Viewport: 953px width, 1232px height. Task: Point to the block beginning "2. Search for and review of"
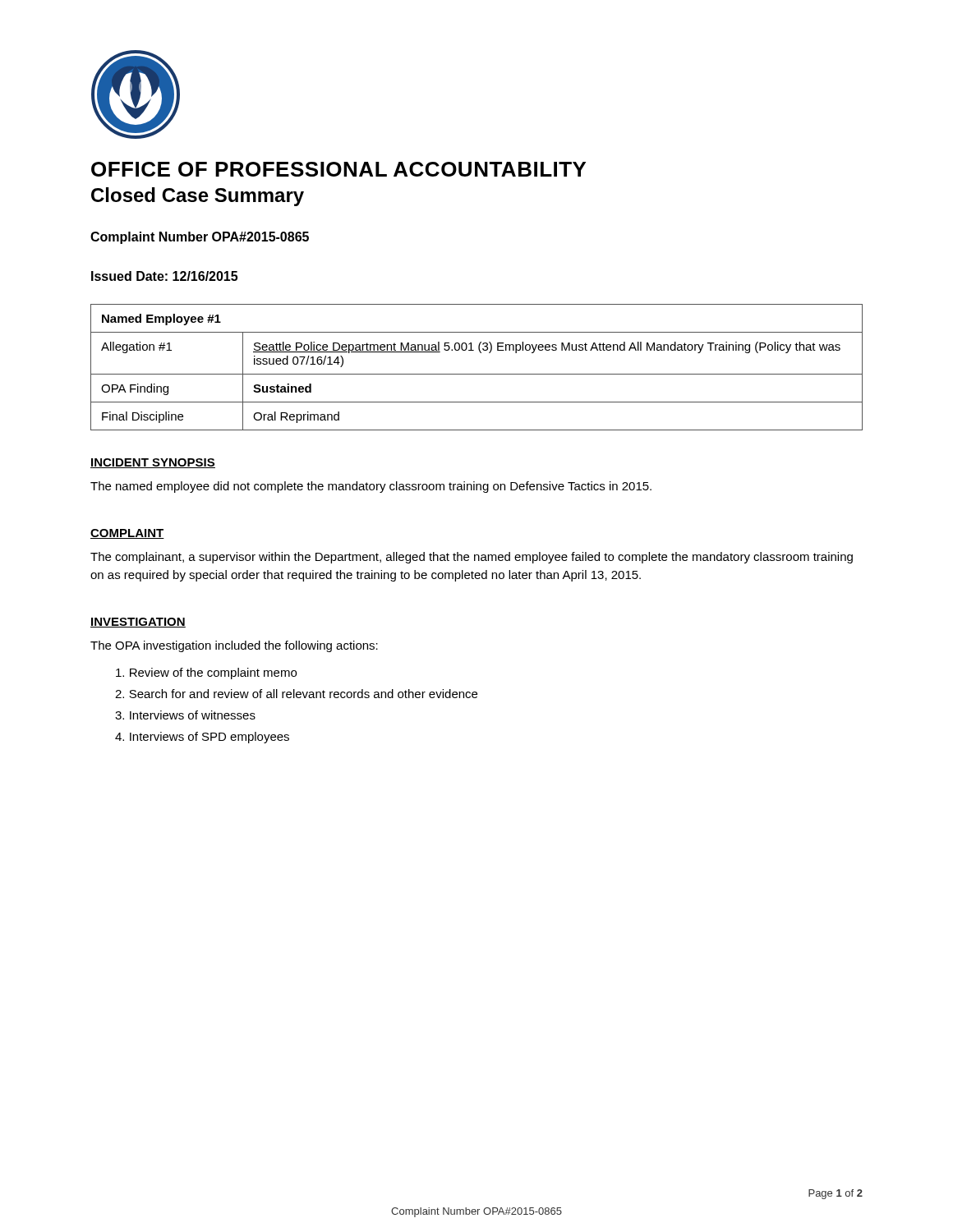(x=297, y=694)
